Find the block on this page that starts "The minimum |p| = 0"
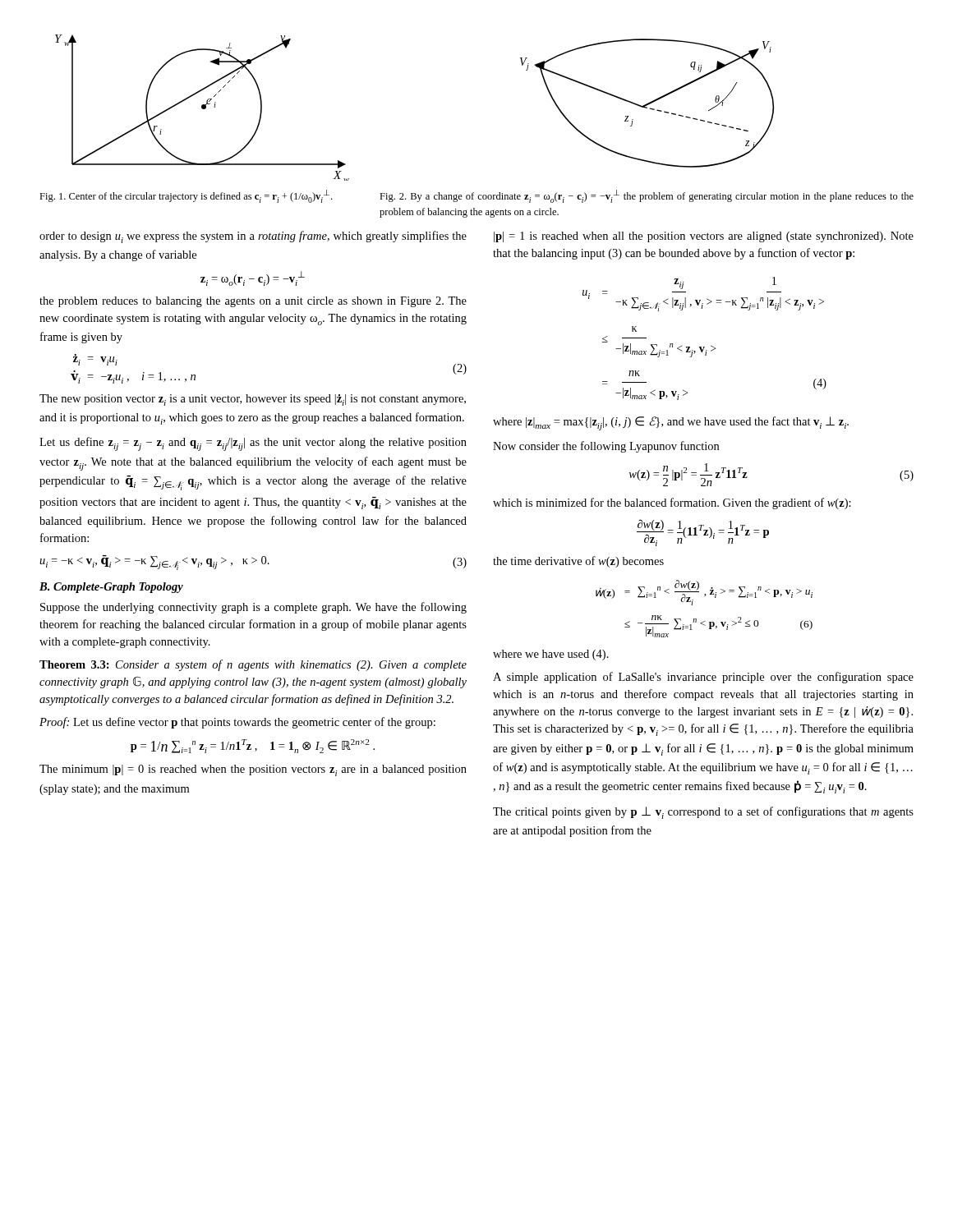The height and width of the screenshot is (1232, 953). pyautogui.click(x=253, y=779)
